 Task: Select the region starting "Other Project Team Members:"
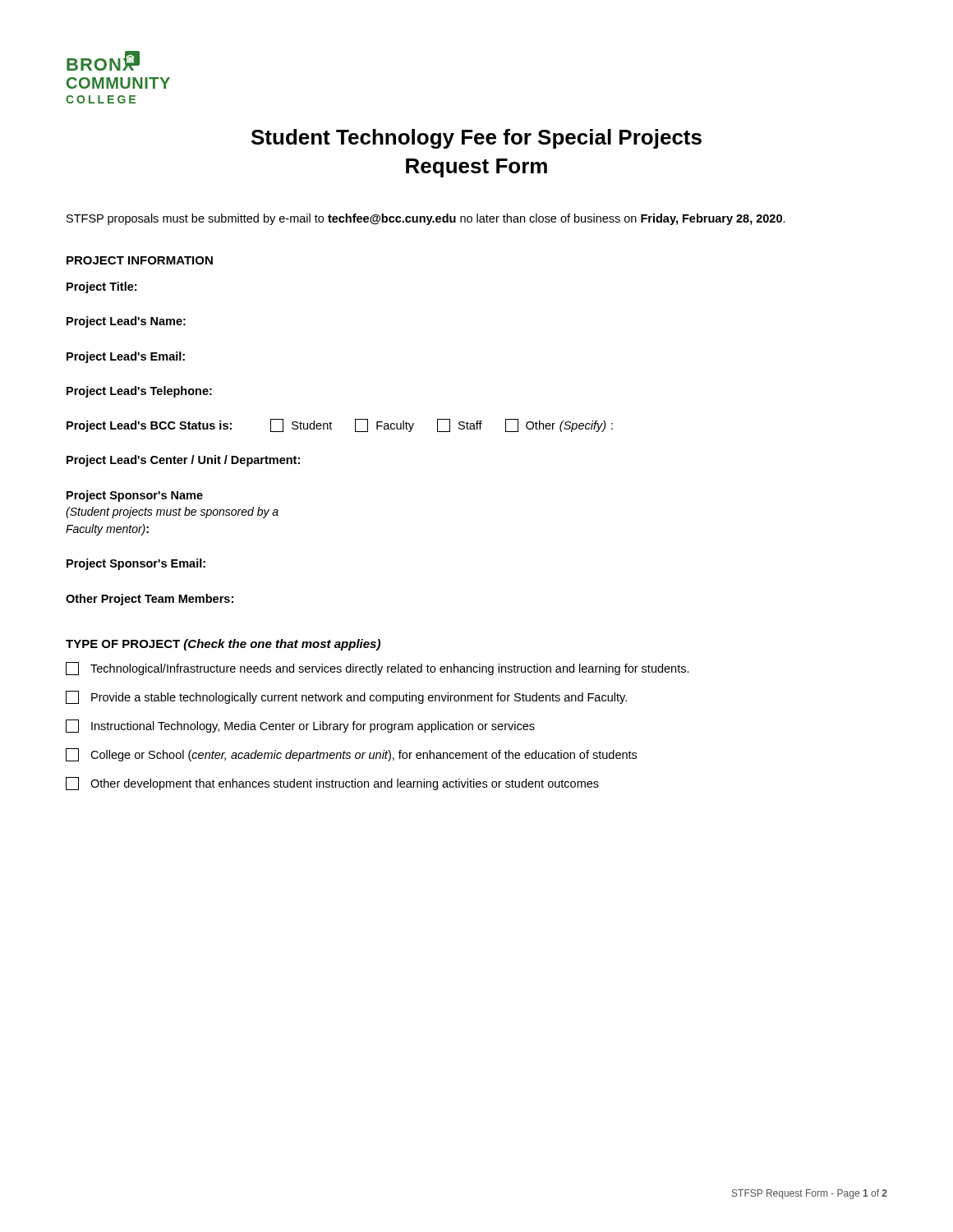point(150,598)
